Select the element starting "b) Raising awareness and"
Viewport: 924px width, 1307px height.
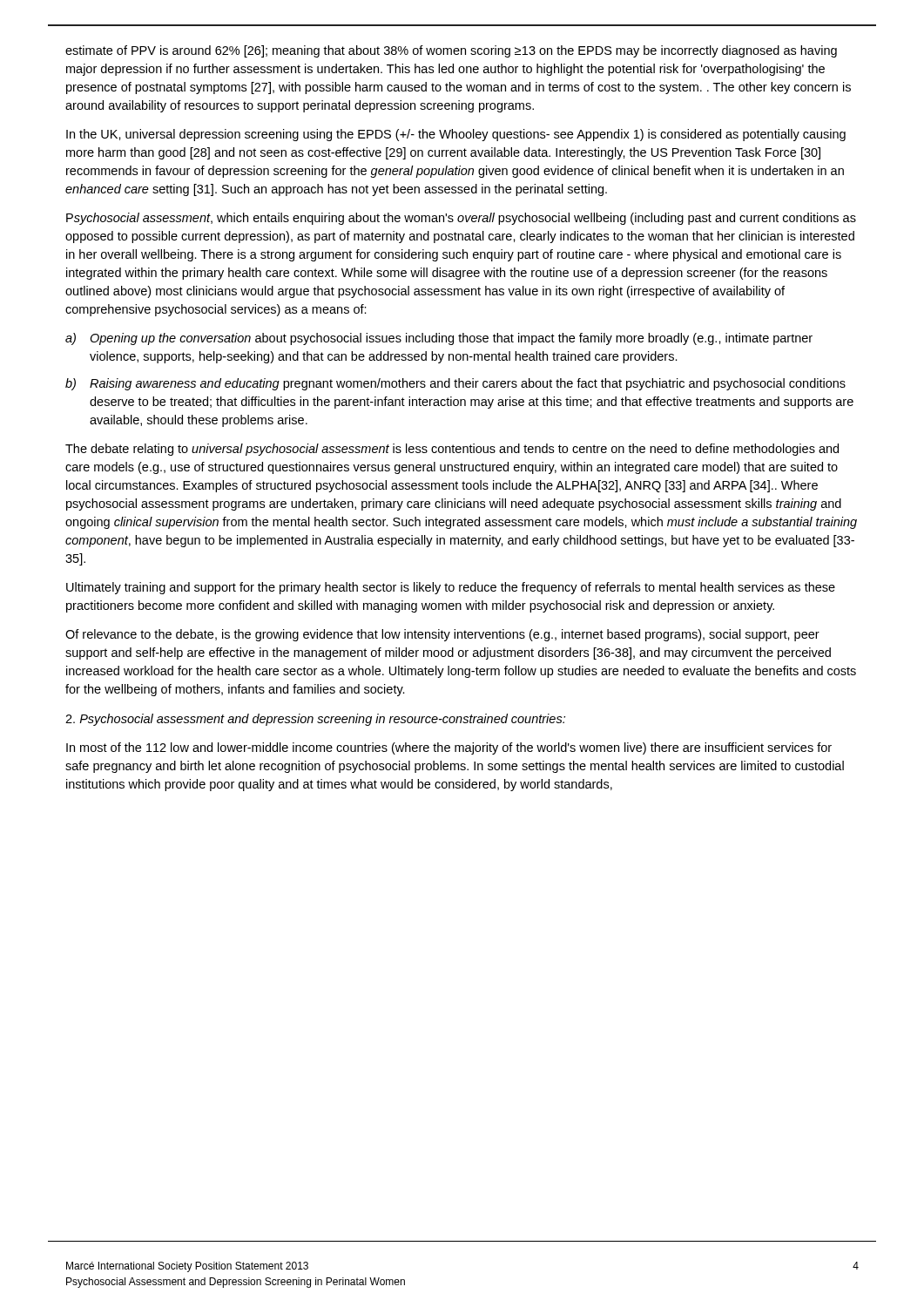[x=462, y=402]
